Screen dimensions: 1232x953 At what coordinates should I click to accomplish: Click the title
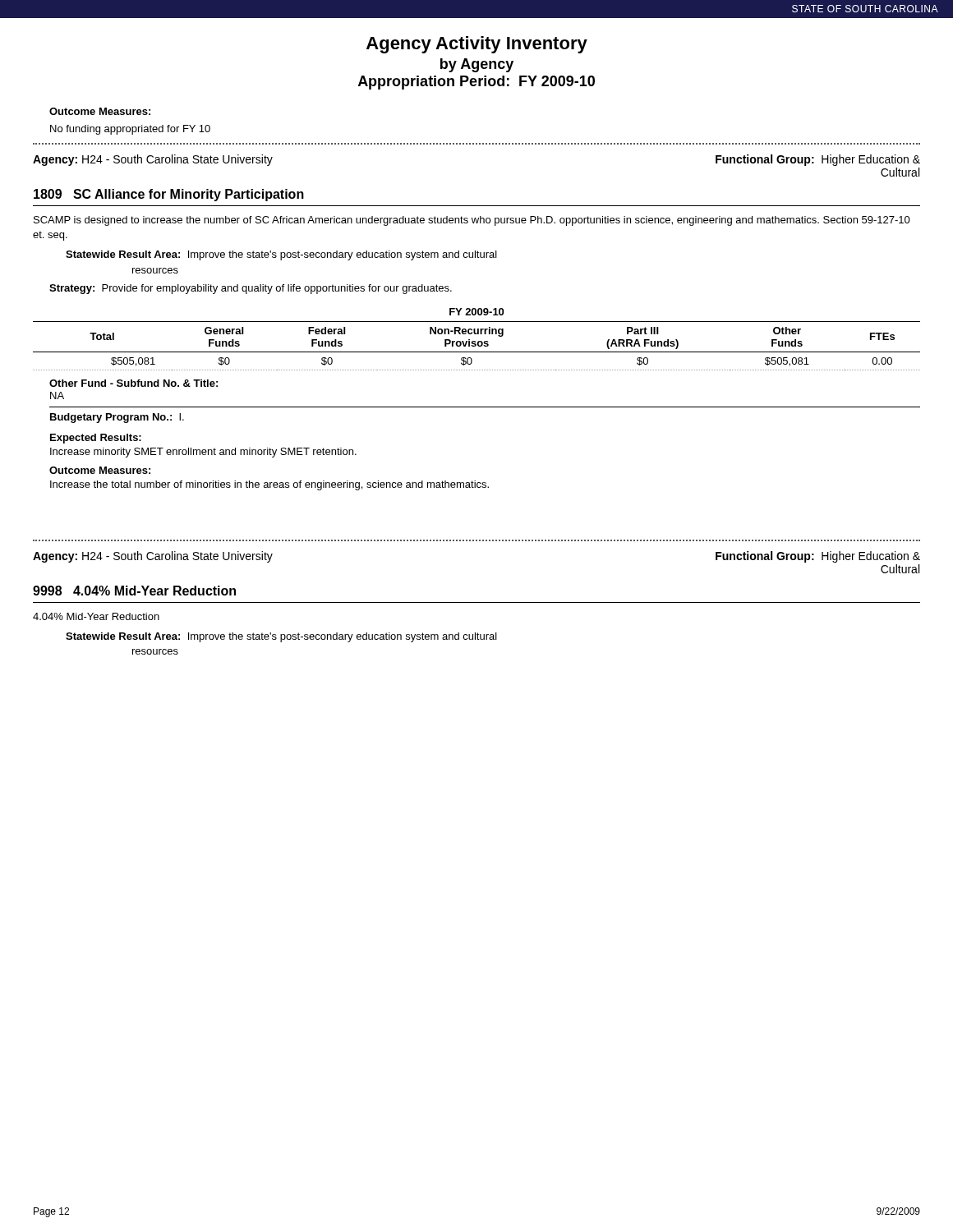pyautogui.click(x=476, y=62)
